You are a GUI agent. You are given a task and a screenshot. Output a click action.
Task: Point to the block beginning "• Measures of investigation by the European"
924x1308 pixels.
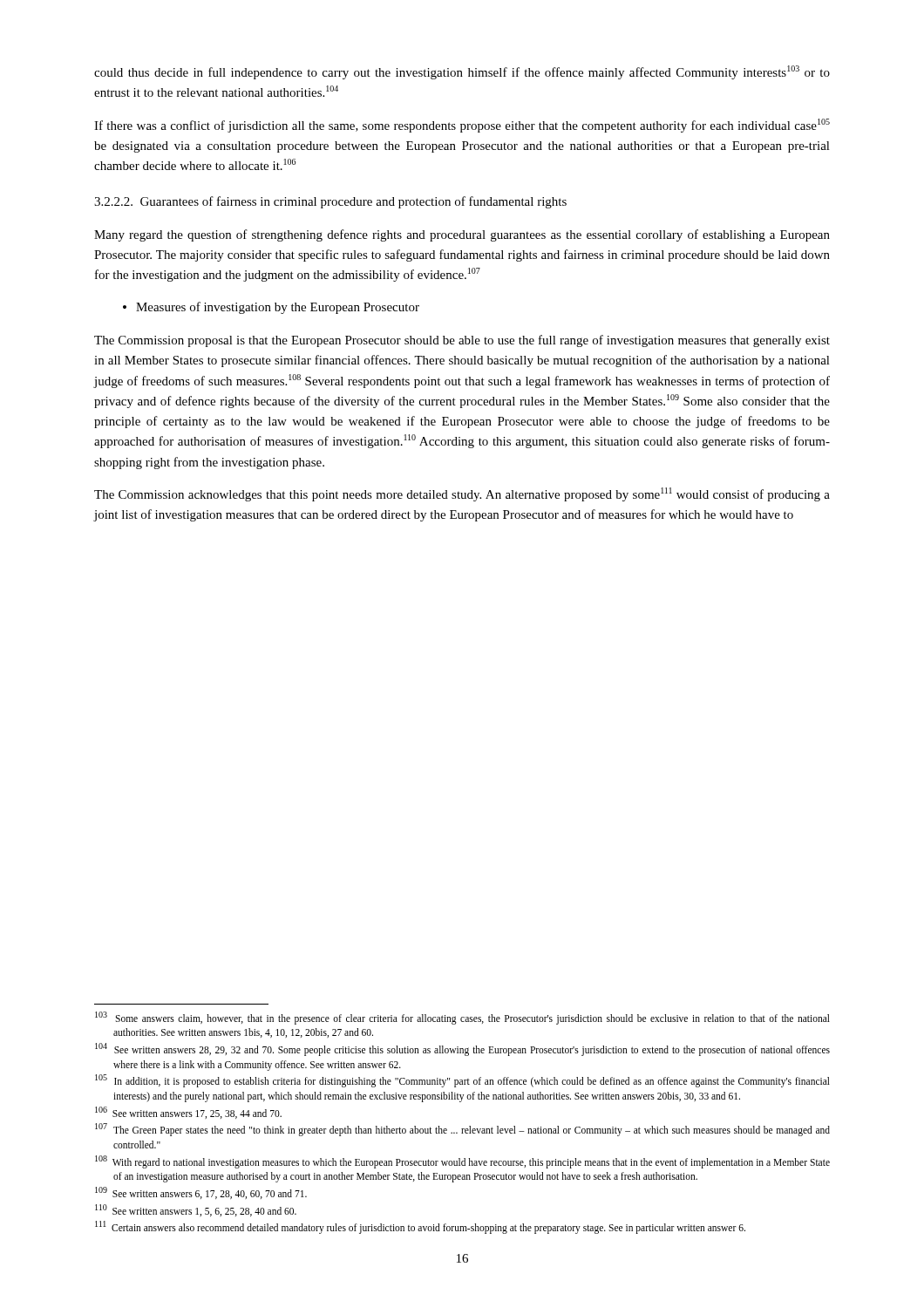[271, 308]
